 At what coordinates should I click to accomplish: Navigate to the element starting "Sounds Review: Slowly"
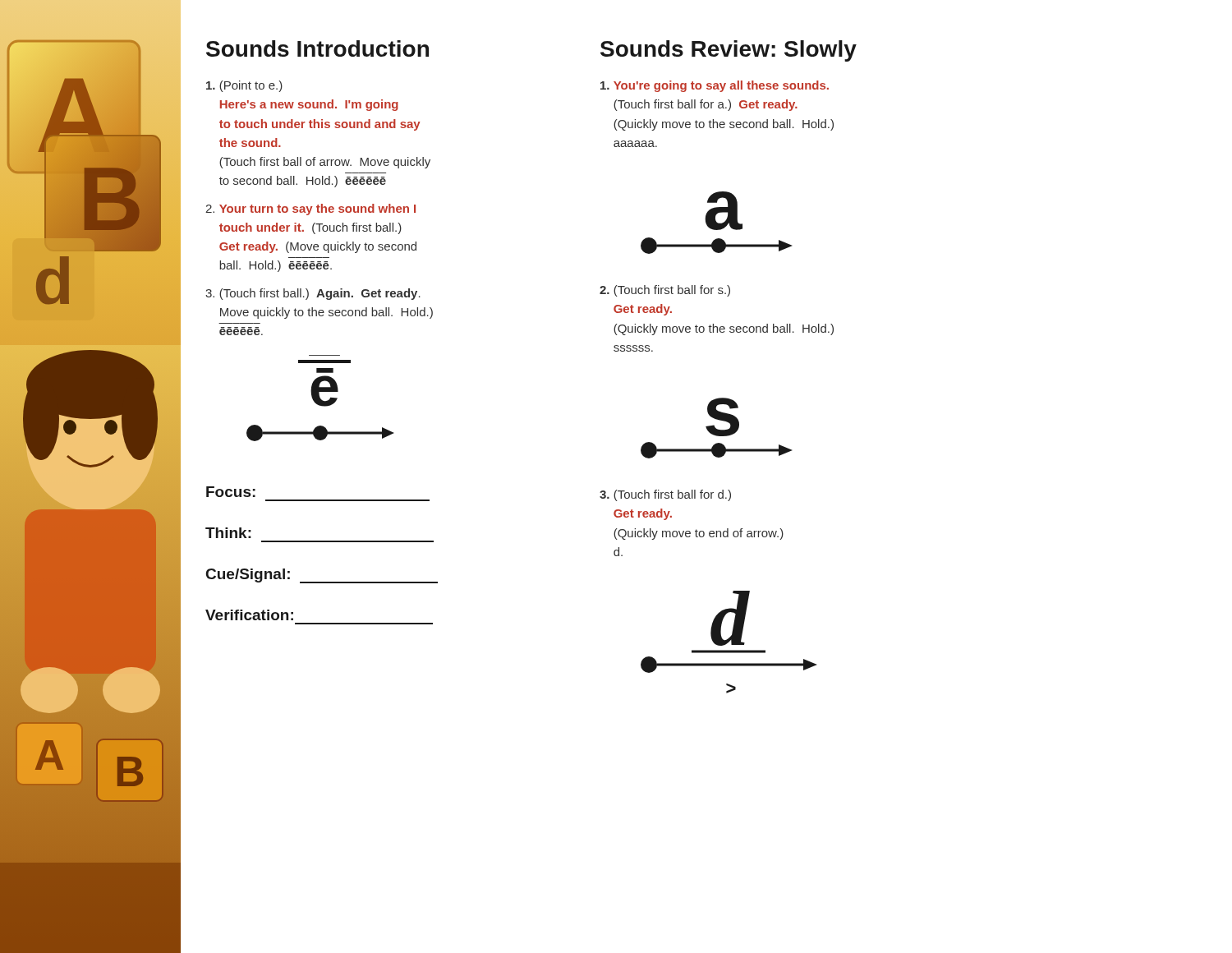pos(728,49)
